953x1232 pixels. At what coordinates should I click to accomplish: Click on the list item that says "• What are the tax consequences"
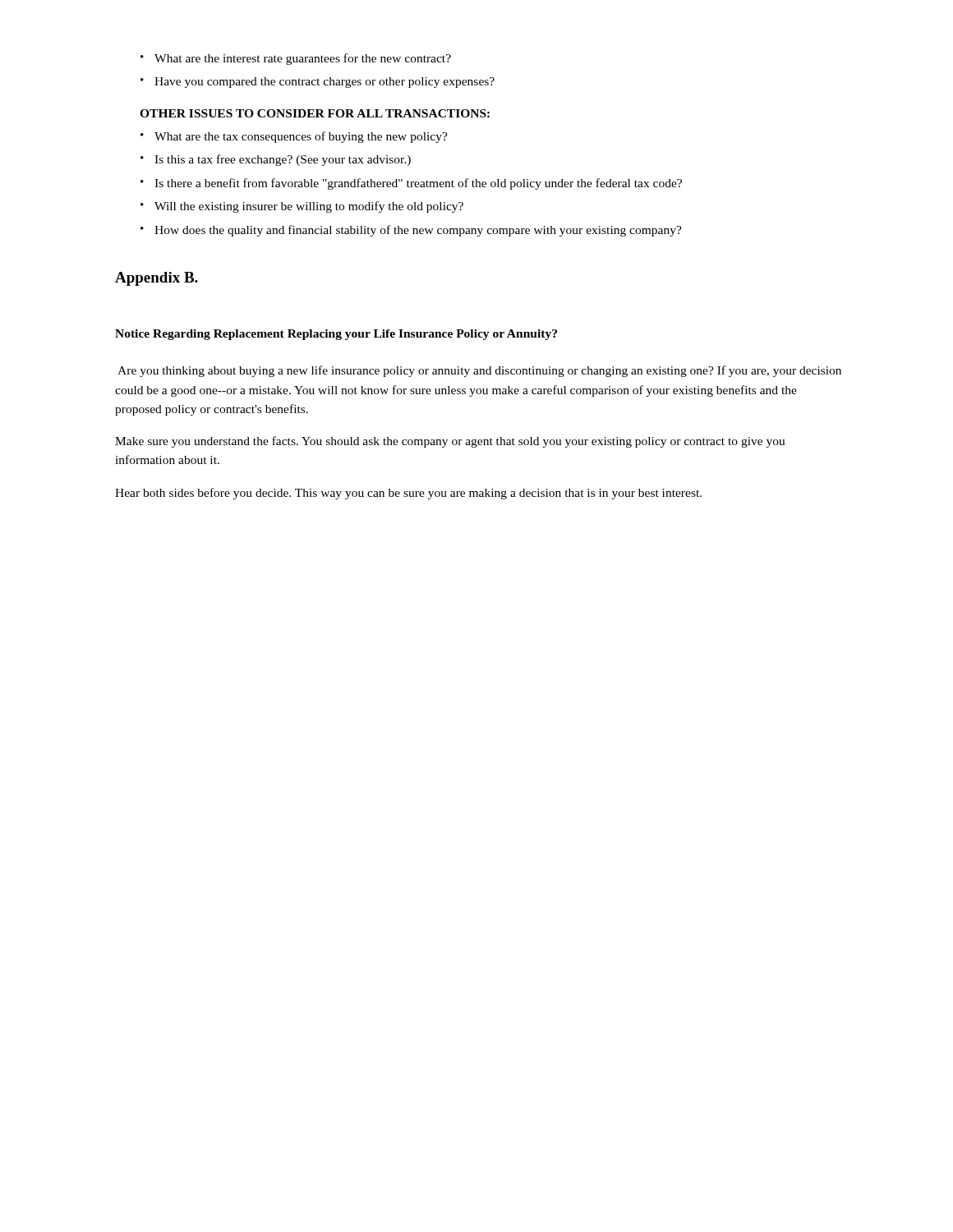[x=294, y=137]
